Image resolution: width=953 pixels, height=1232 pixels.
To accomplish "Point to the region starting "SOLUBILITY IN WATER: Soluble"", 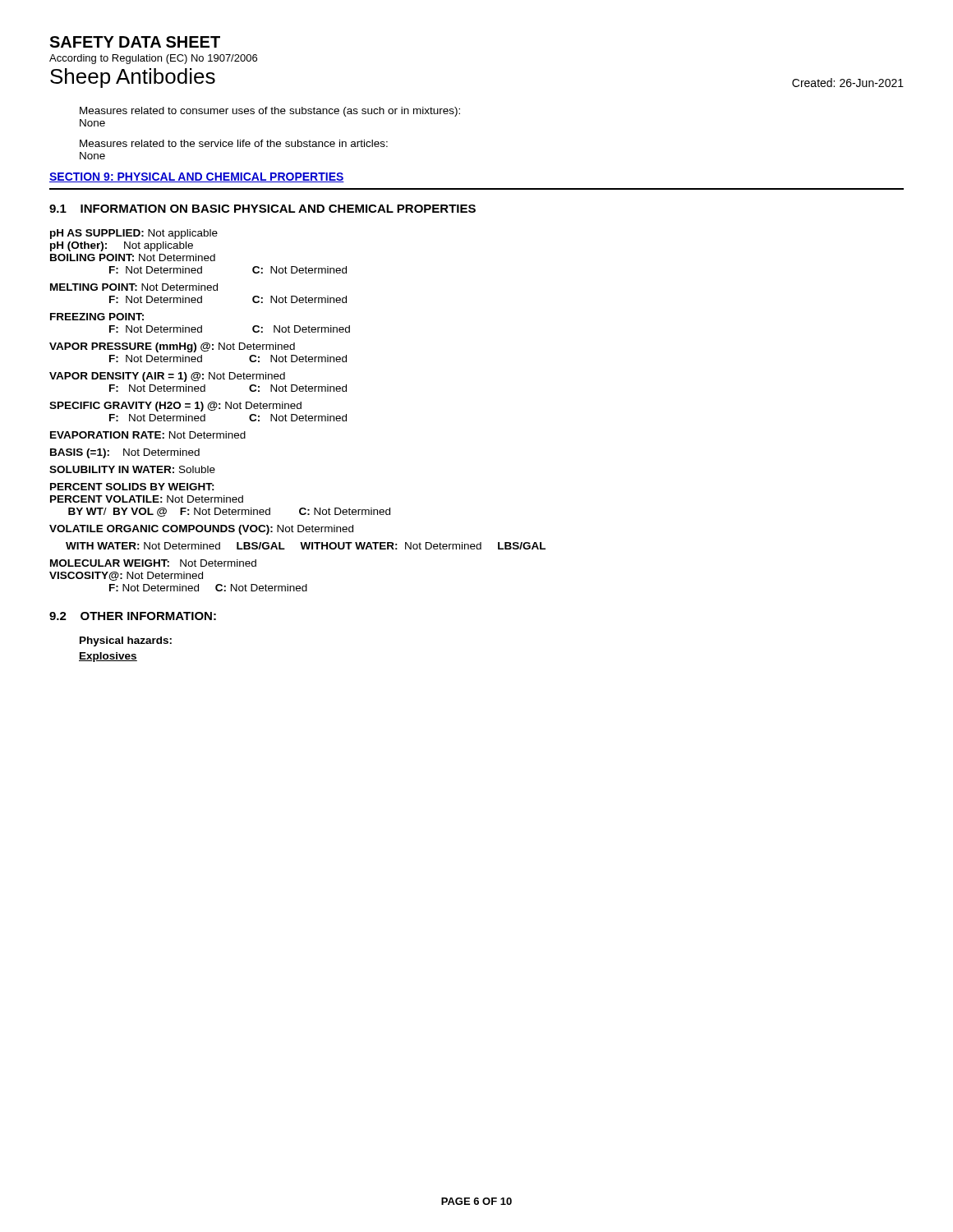I will tap(132, 469).
